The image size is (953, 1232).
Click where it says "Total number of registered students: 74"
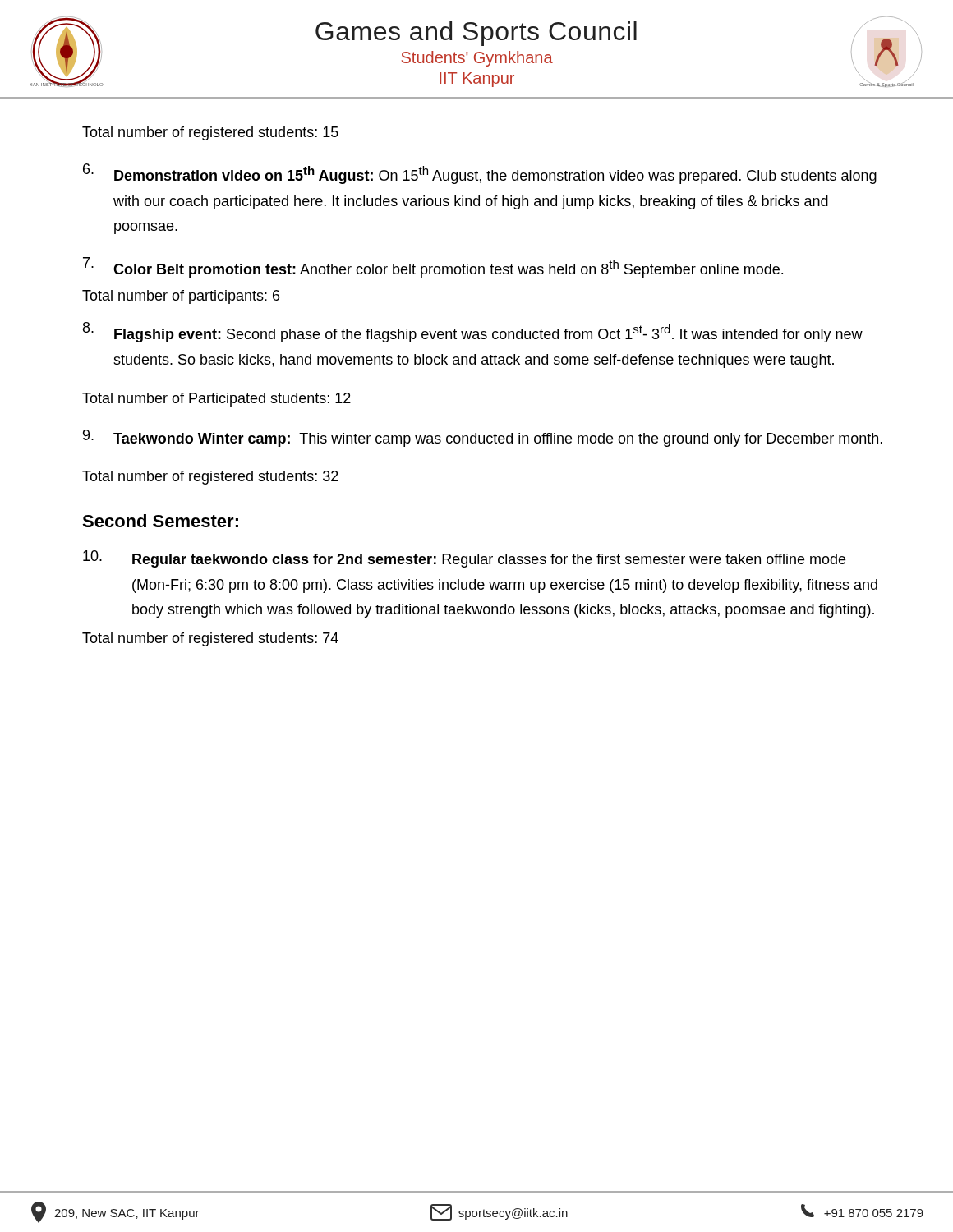[x=210, y=638]
